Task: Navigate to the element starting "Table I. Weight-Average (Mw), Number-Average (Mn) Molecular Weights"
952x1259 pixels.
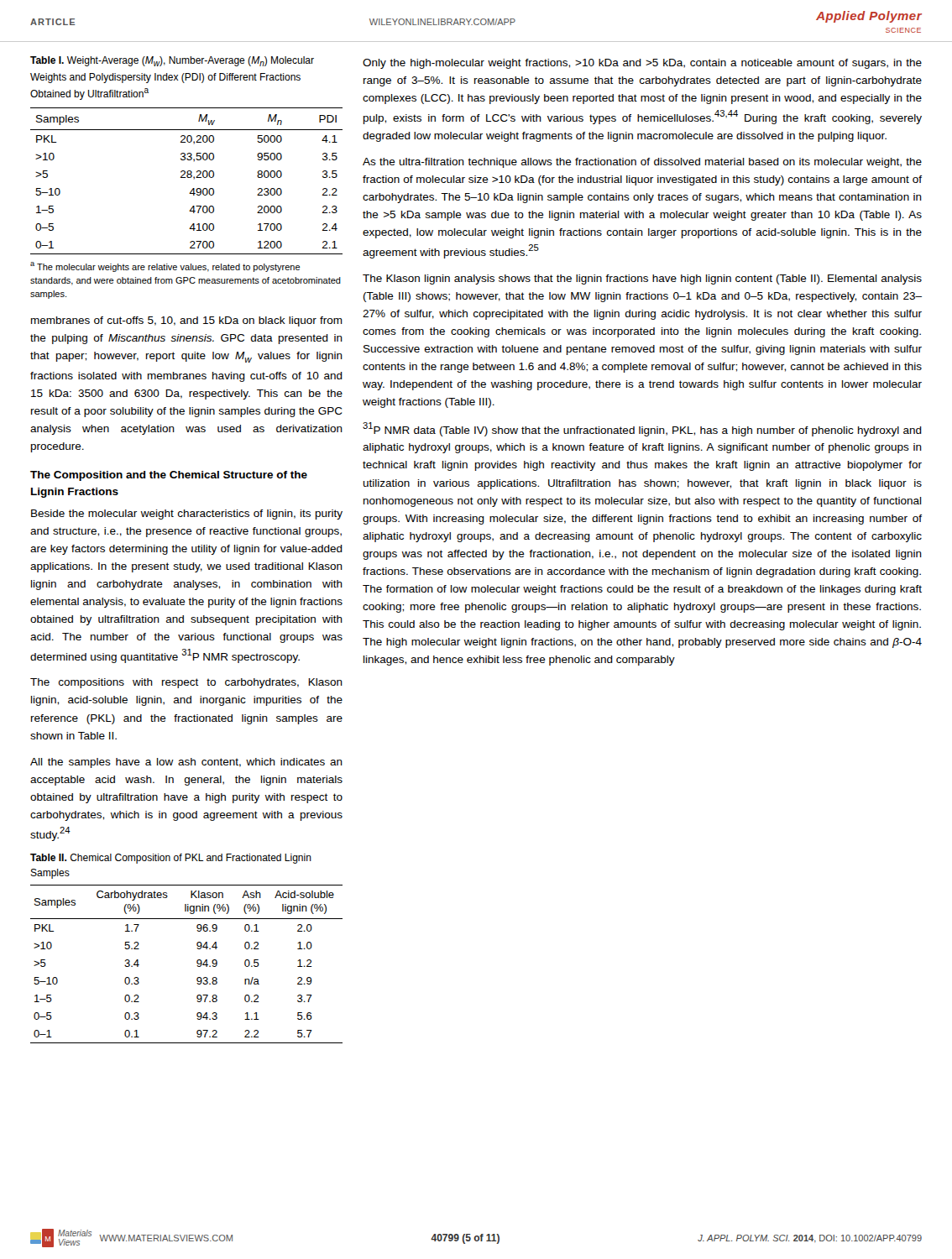Action: (x=172, y=77)
